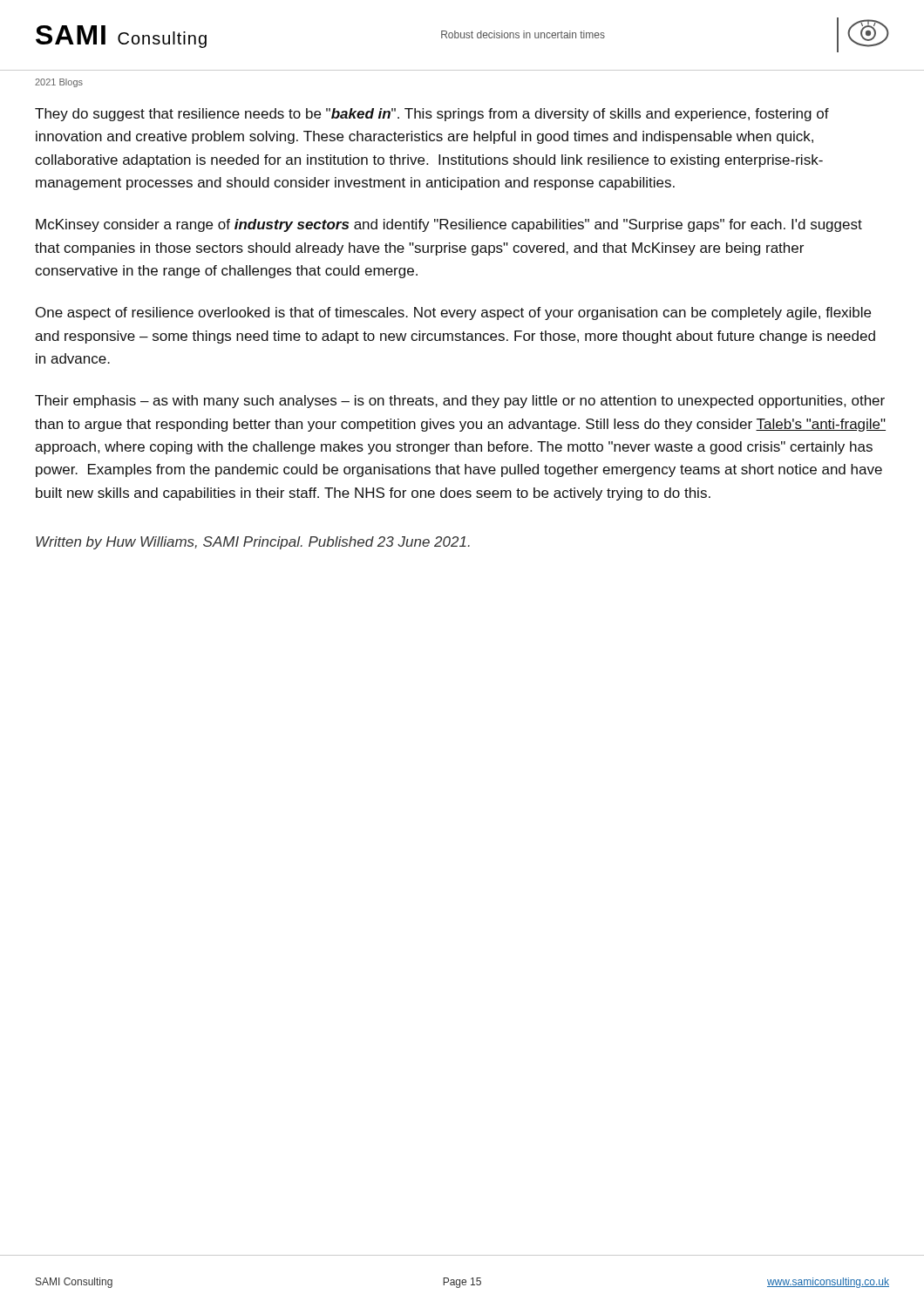The image size is (924, 1308).
Task: Click on the text with the text "2021 Blogs"
Action: 59,82
